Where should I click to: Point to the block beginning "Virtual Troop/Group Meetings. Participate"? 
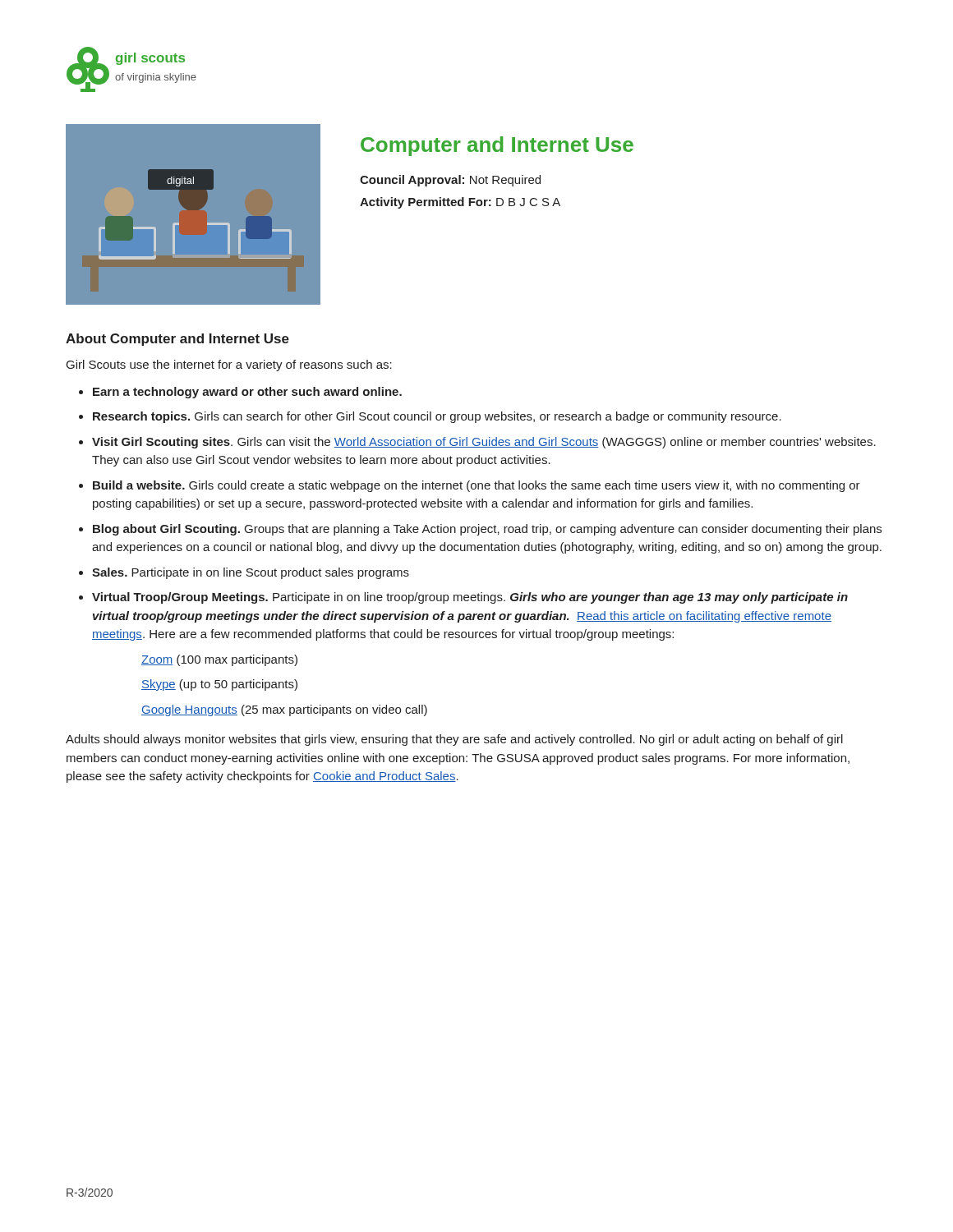(x=470, y=598)
